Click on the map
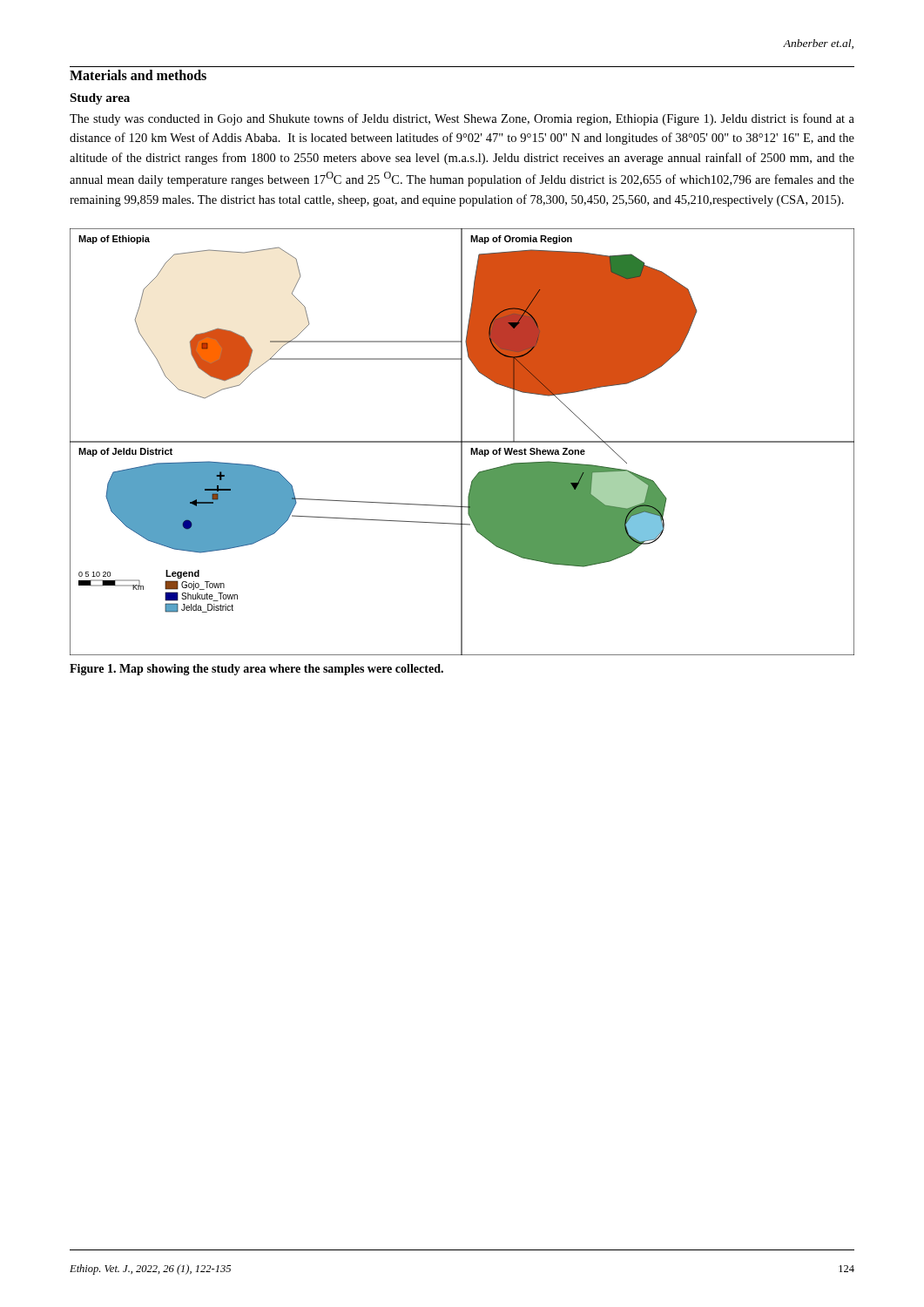This screenshot has height=1307, width=924. tap(462, 442)
